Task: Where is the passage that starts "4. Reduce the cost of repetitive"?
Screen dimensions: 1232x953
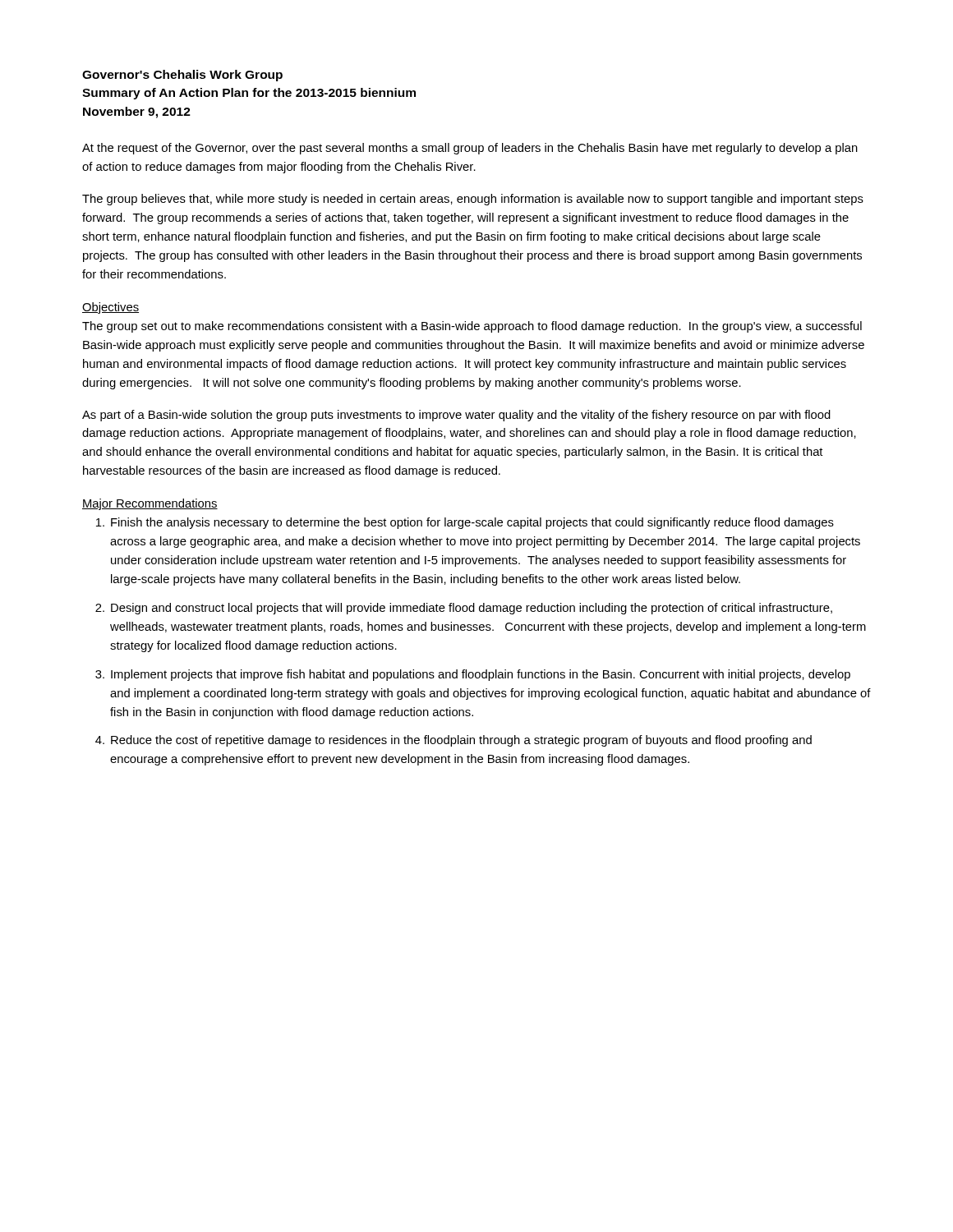Action: (476, 750)
